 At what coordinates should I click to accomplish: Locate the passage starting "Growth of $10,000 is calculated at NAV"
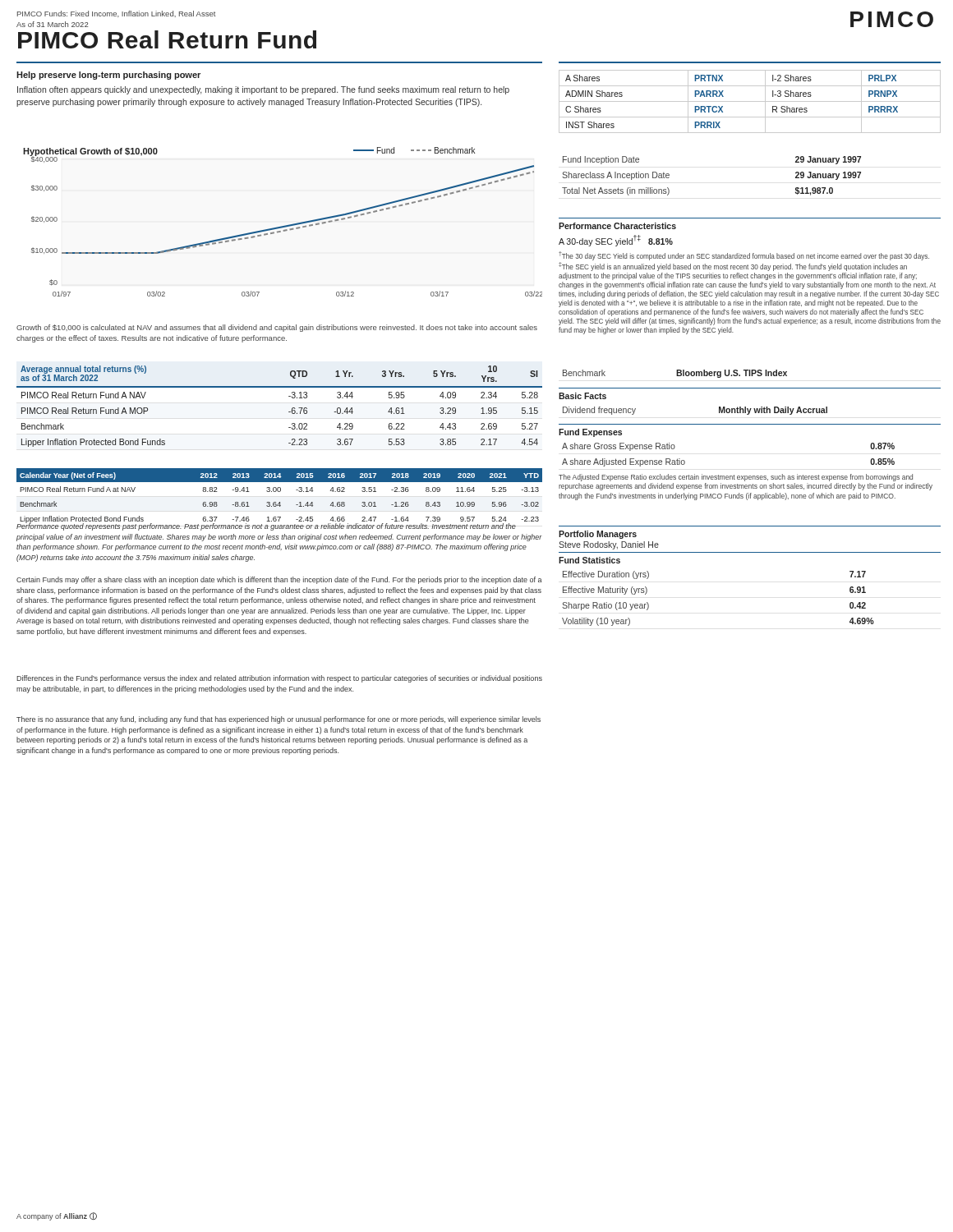point(277,333)
